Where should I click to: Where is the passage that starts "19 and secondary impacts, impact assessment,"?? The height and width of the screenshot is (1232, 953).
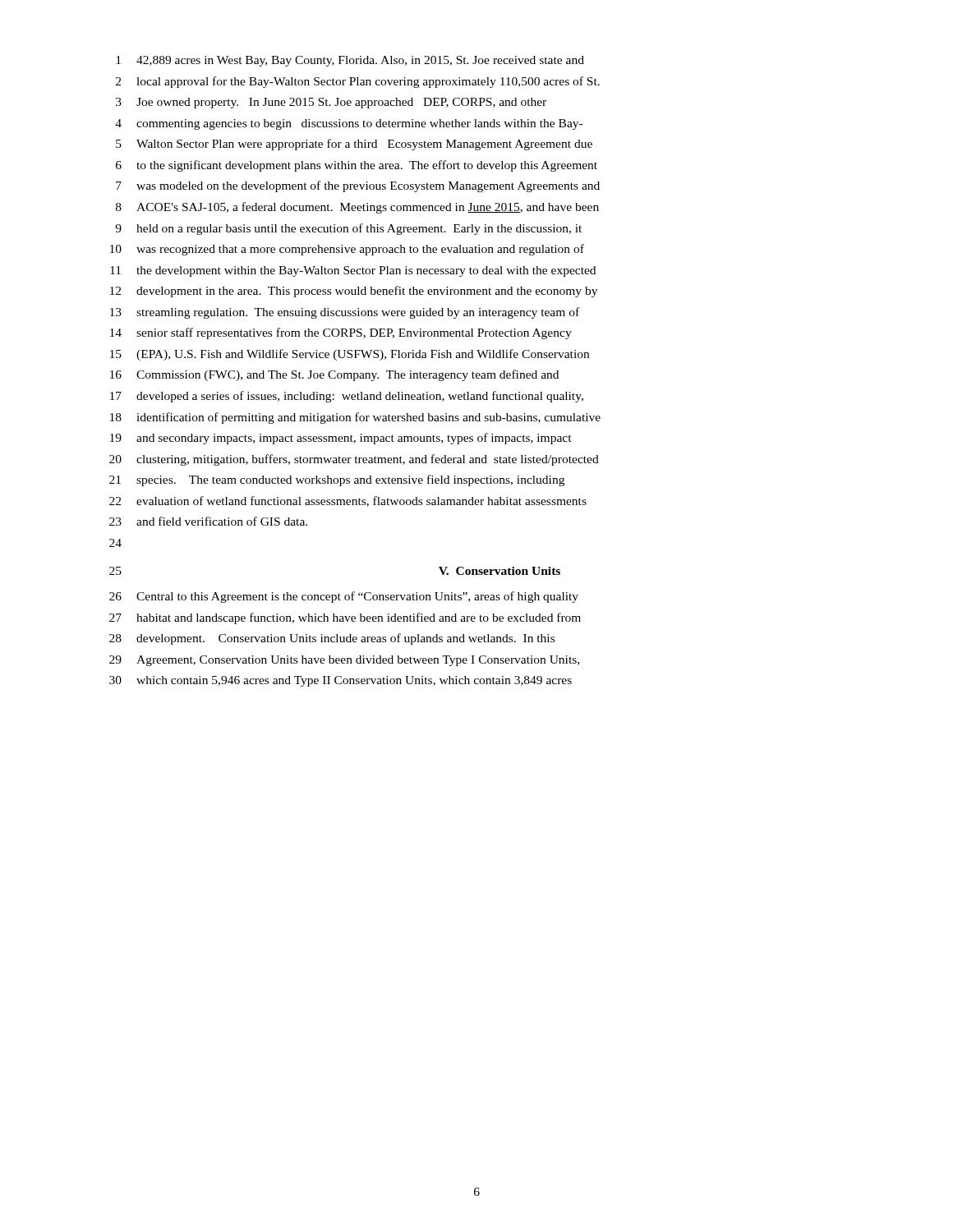click(x=476, y=438)
